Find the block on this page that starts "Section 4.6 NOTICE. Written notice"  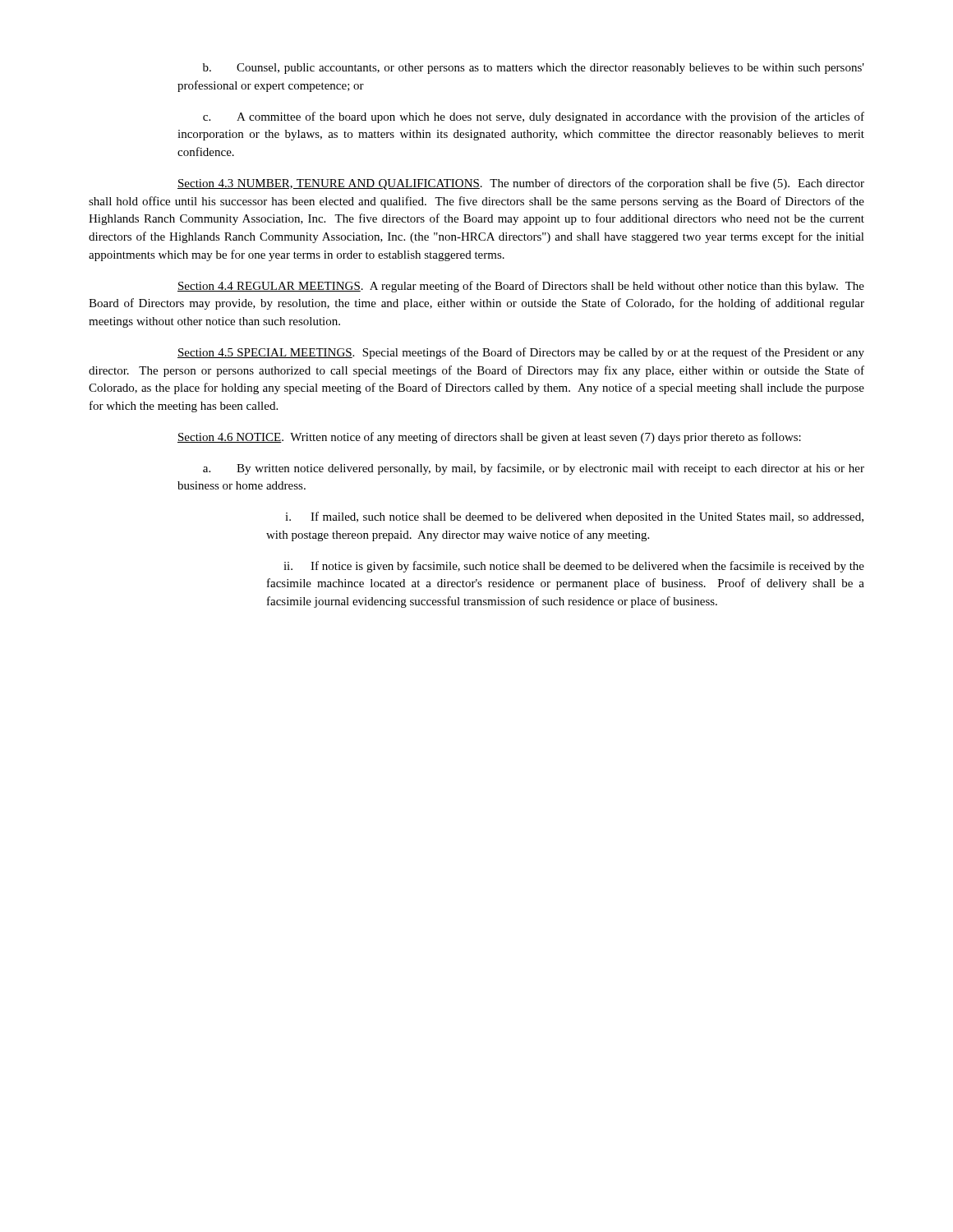490,437
